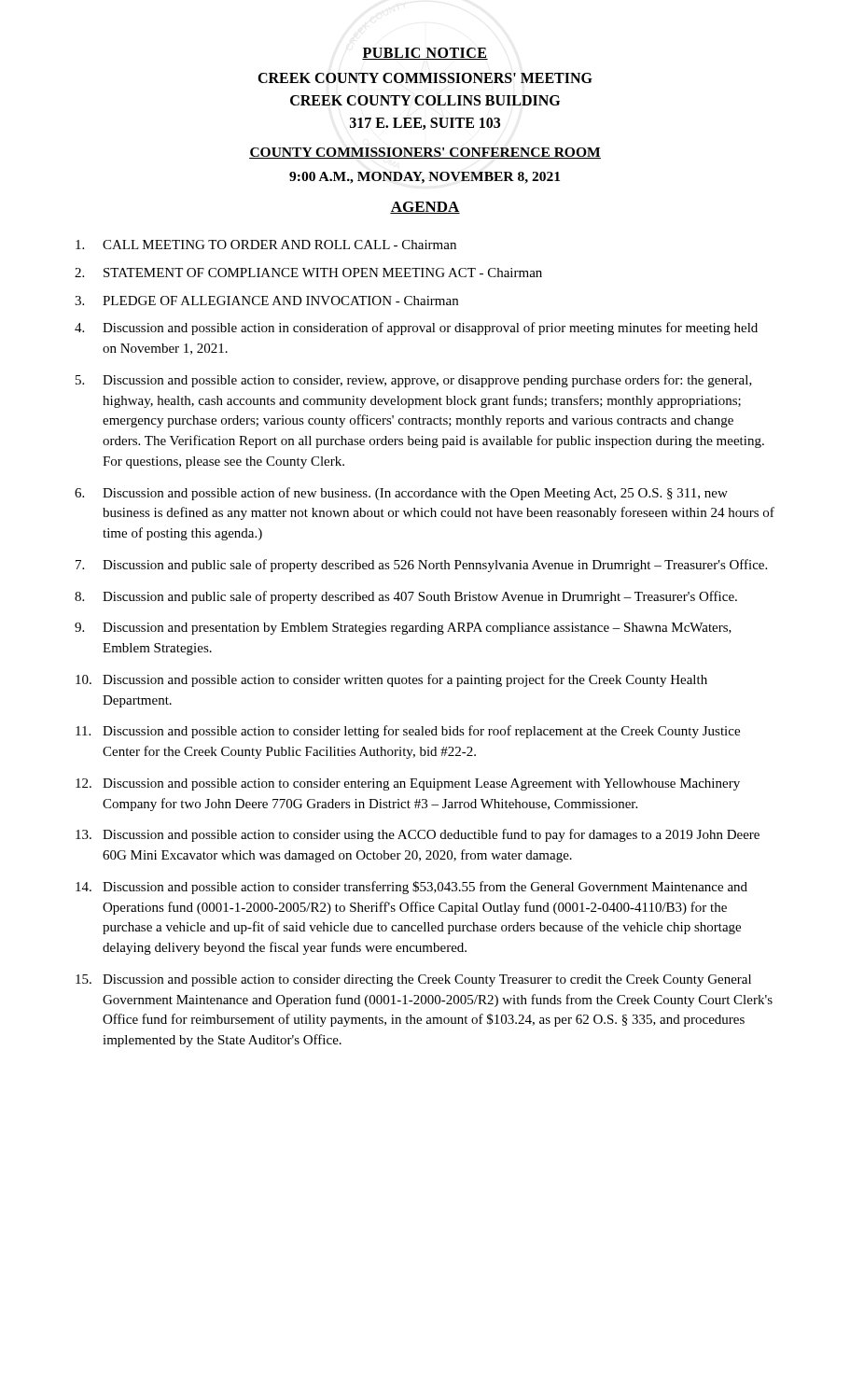Screen dimensions: 1400x850
Task: Locate the region starting "COUNTY COMMISSIONERS' CONFERENCE ROOM"
Action: (x=425, y=152)
